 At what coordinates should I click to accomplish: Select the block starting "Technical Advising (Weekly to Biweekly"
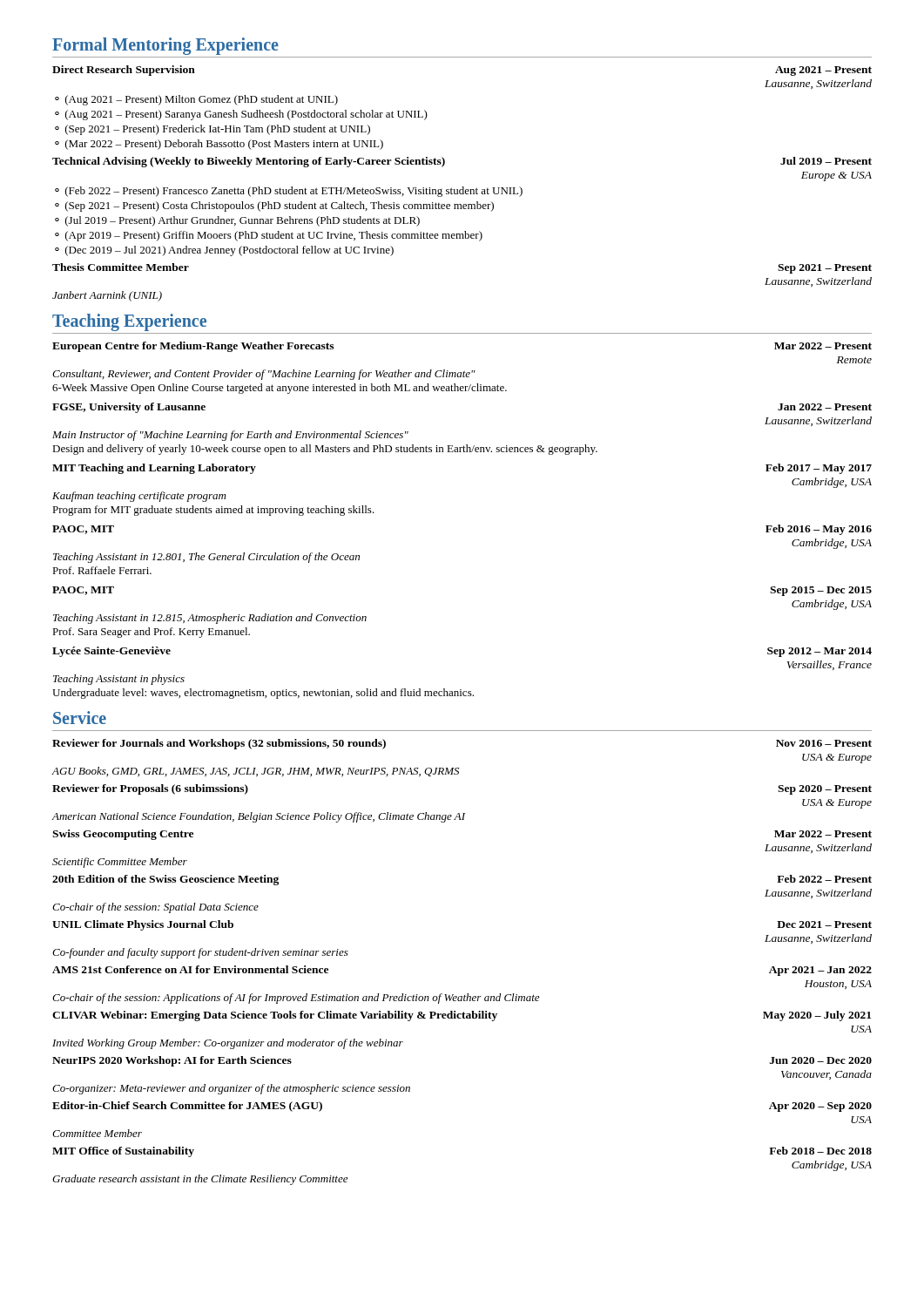tap(267, 162)
